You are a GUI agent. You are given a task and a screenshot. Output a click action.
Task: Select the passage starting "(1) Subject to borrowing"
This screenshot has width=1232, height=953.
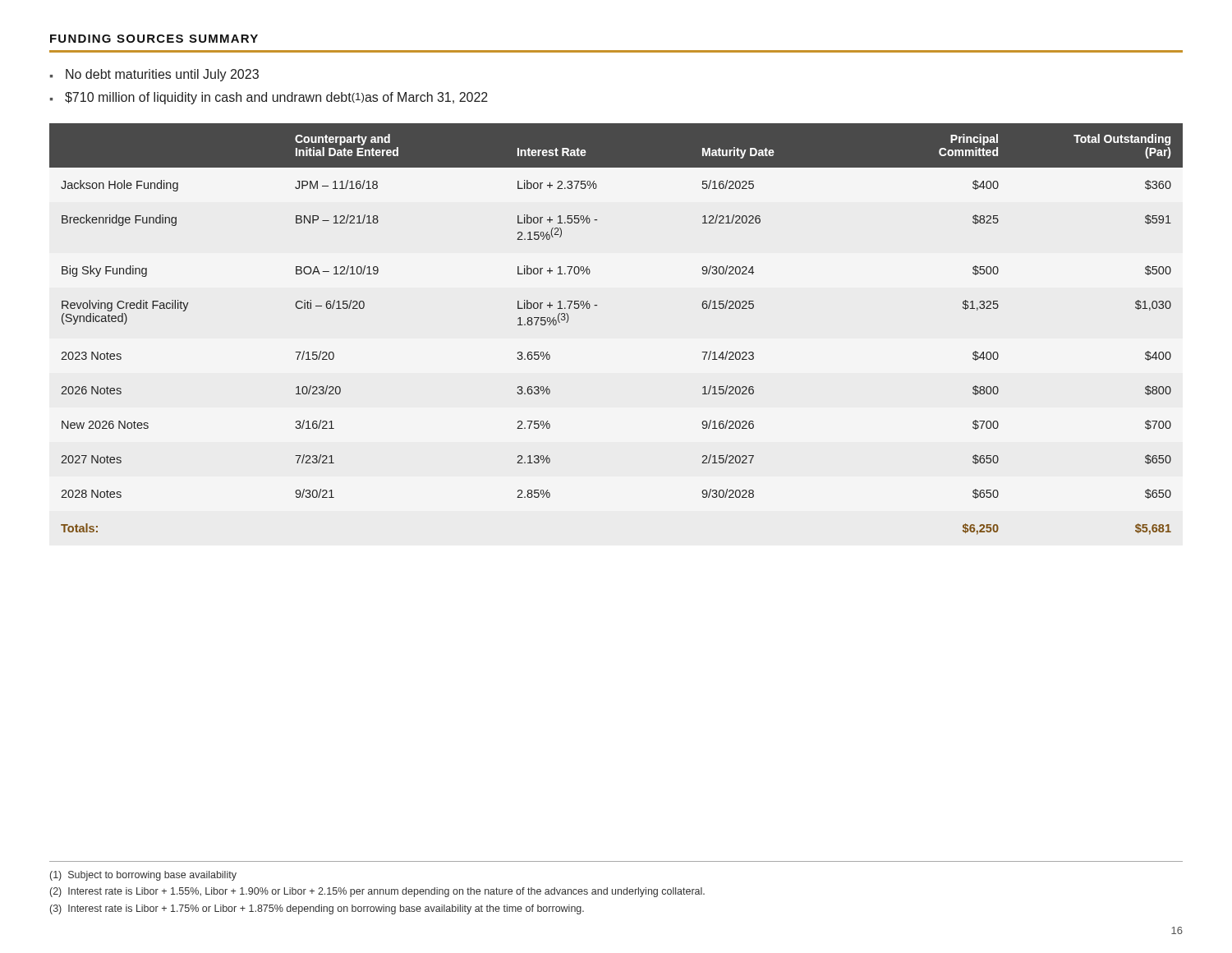point(143,875)
